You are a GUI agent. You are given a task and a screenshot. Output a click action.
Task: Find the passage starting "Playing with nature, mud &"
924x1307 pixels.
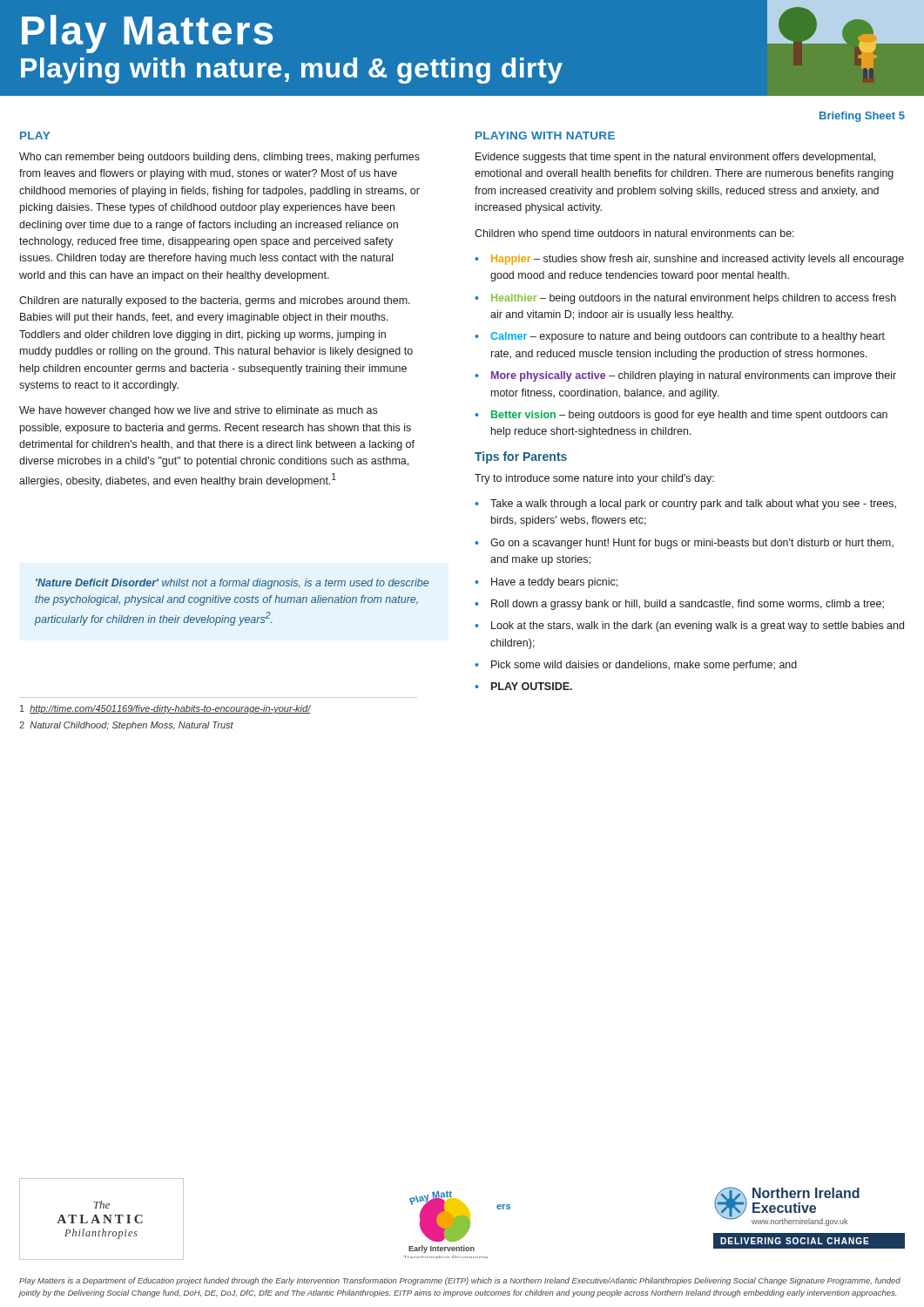(291, 68)
